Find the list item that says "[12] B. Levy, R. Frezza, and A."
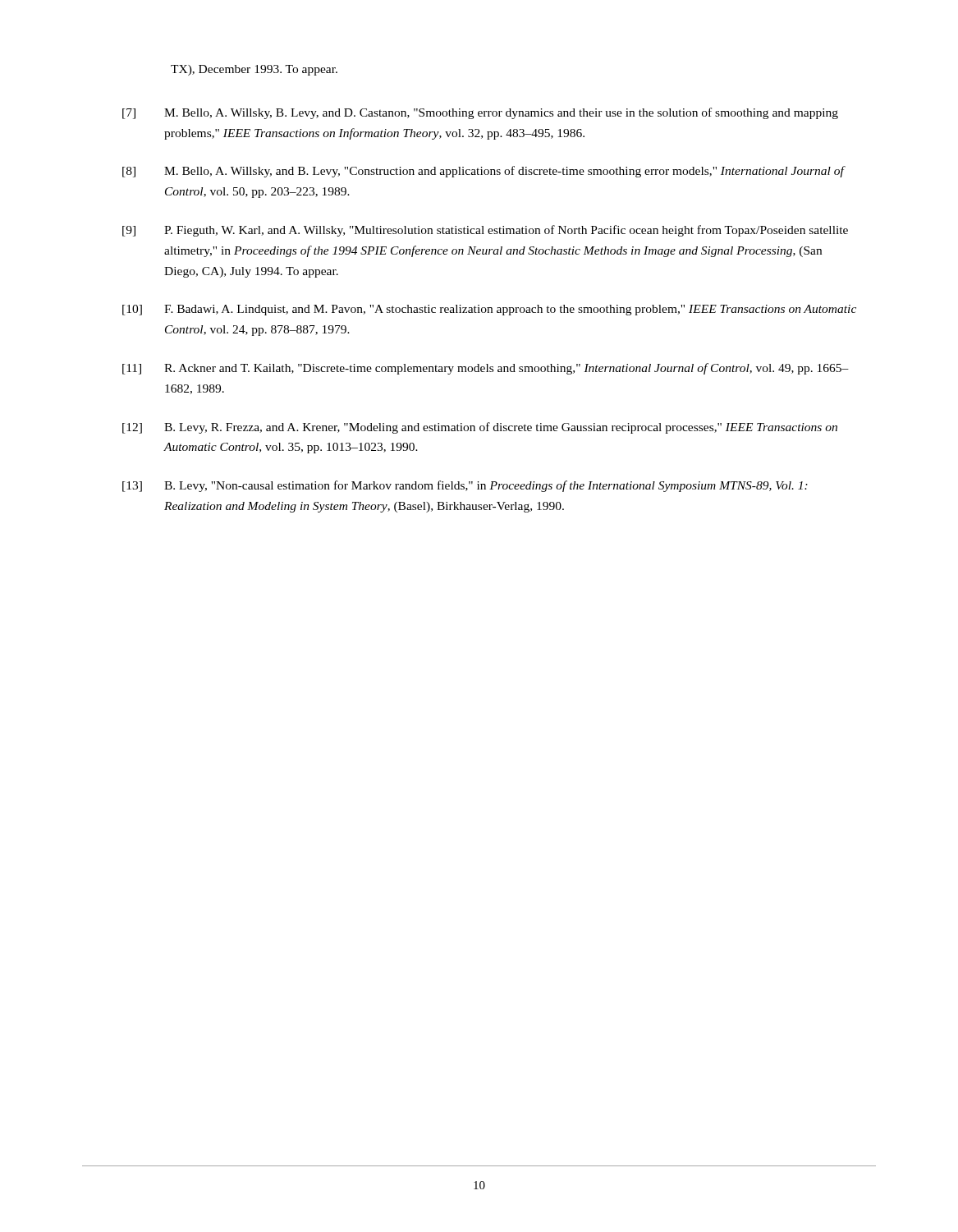The height and width of the screenshot is (1232, 958). (x=490, y=437)
